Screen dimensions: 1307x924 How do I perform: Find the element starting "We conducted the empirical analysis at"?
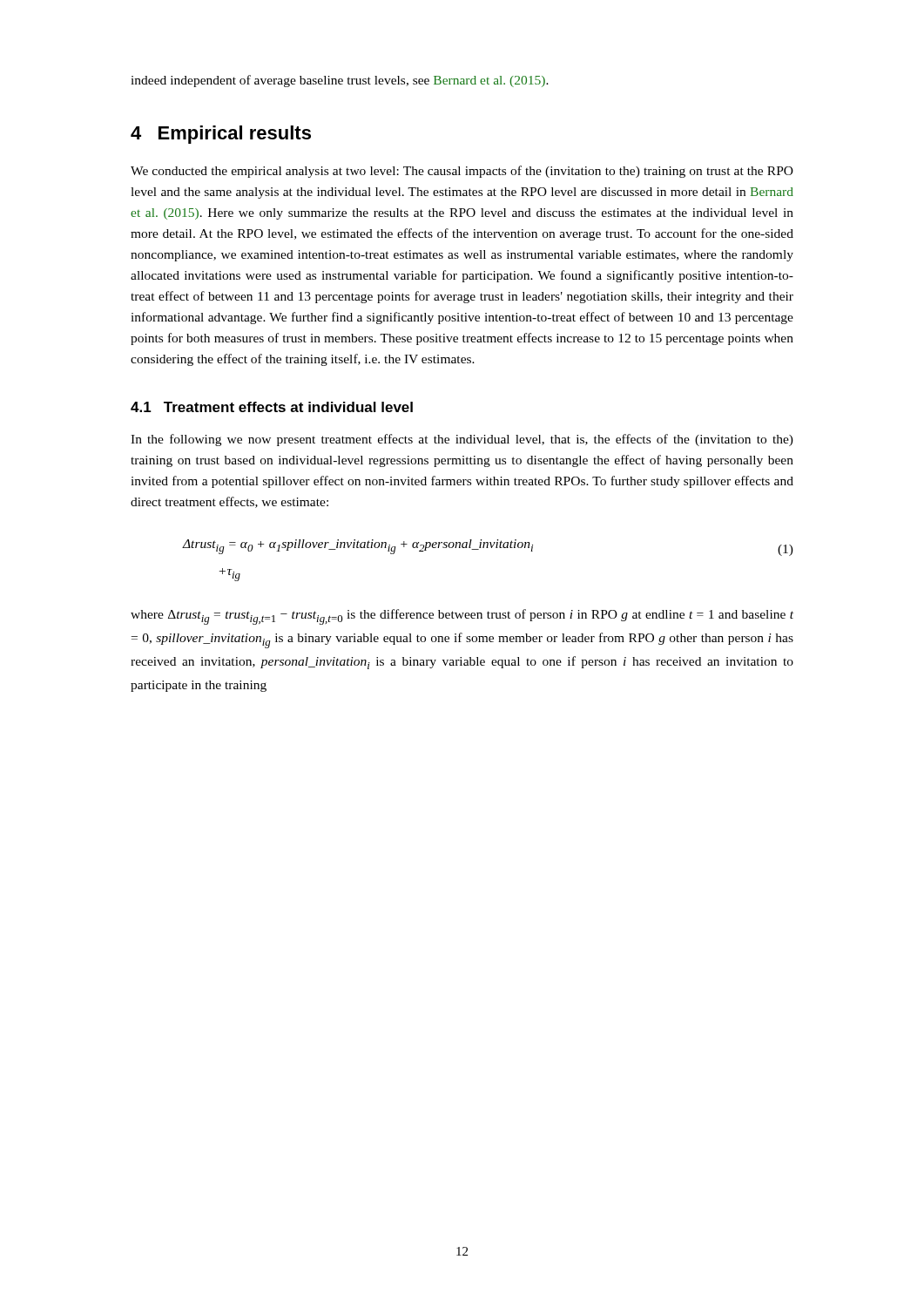(462, 265)
